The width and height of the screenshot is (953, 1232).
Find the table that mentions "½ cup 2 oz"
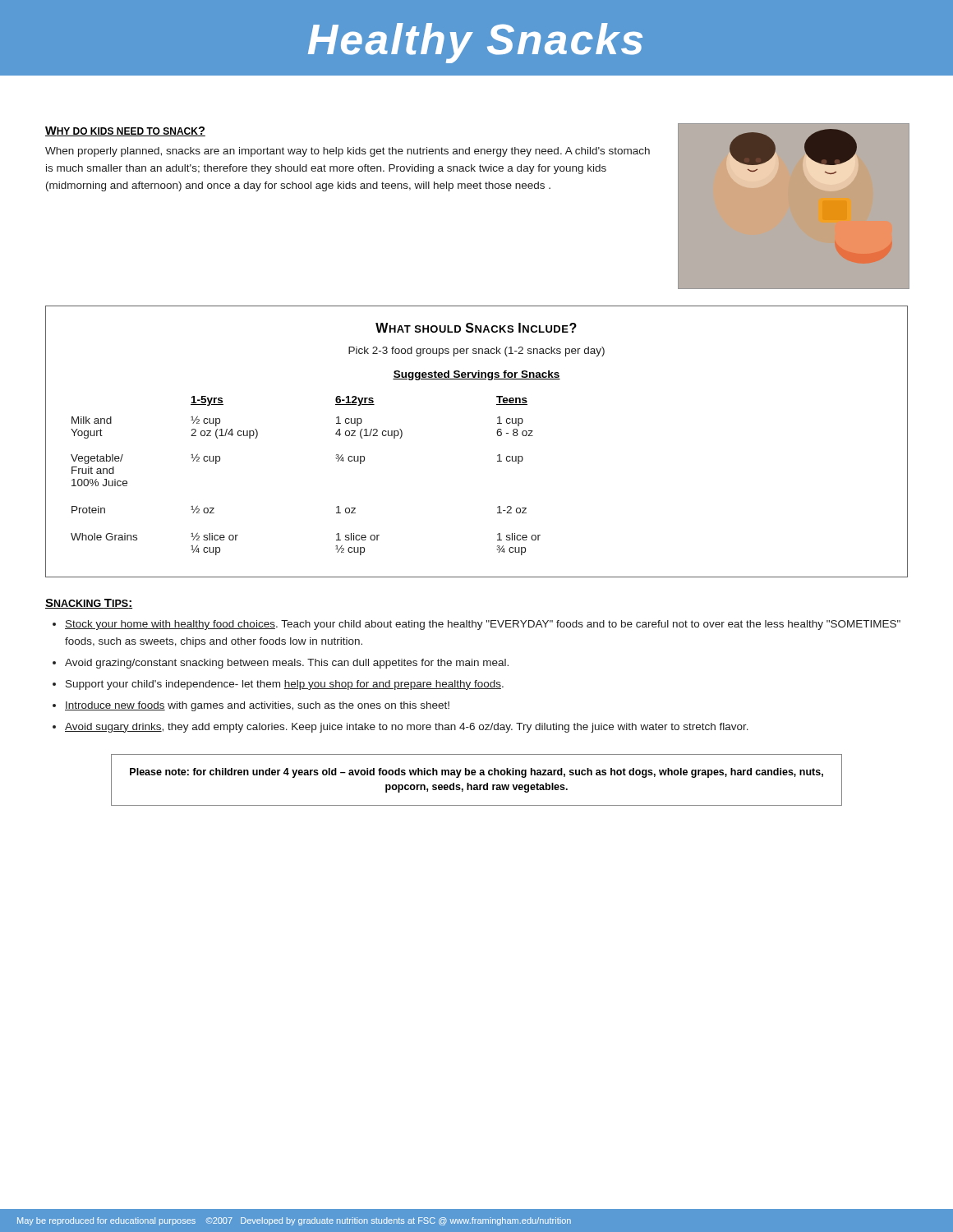(x=476, y=441)
